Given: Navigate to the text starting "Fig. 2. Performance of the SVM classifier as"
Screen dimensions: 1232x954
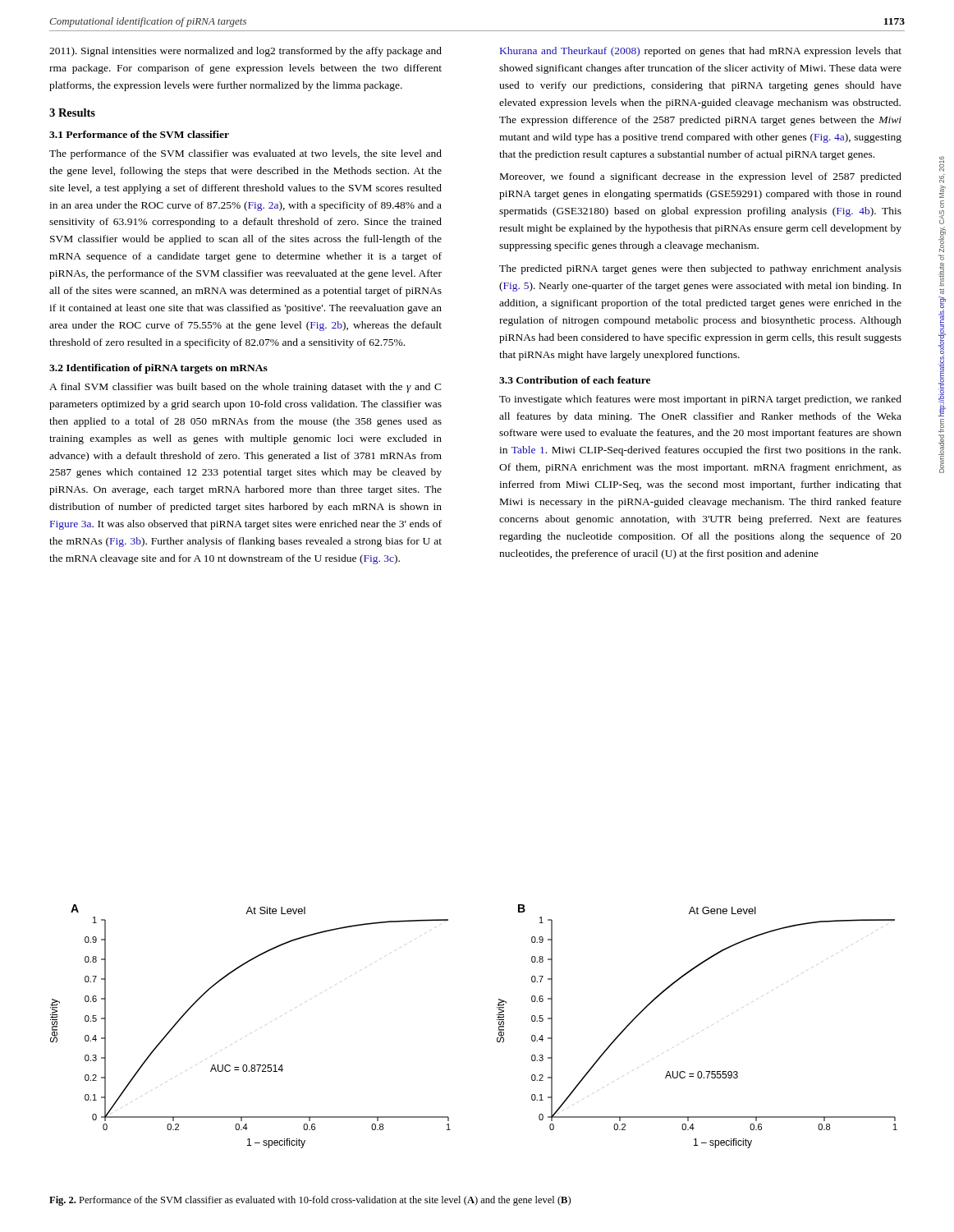Looking at the screenshot, I should point(310,1200).
